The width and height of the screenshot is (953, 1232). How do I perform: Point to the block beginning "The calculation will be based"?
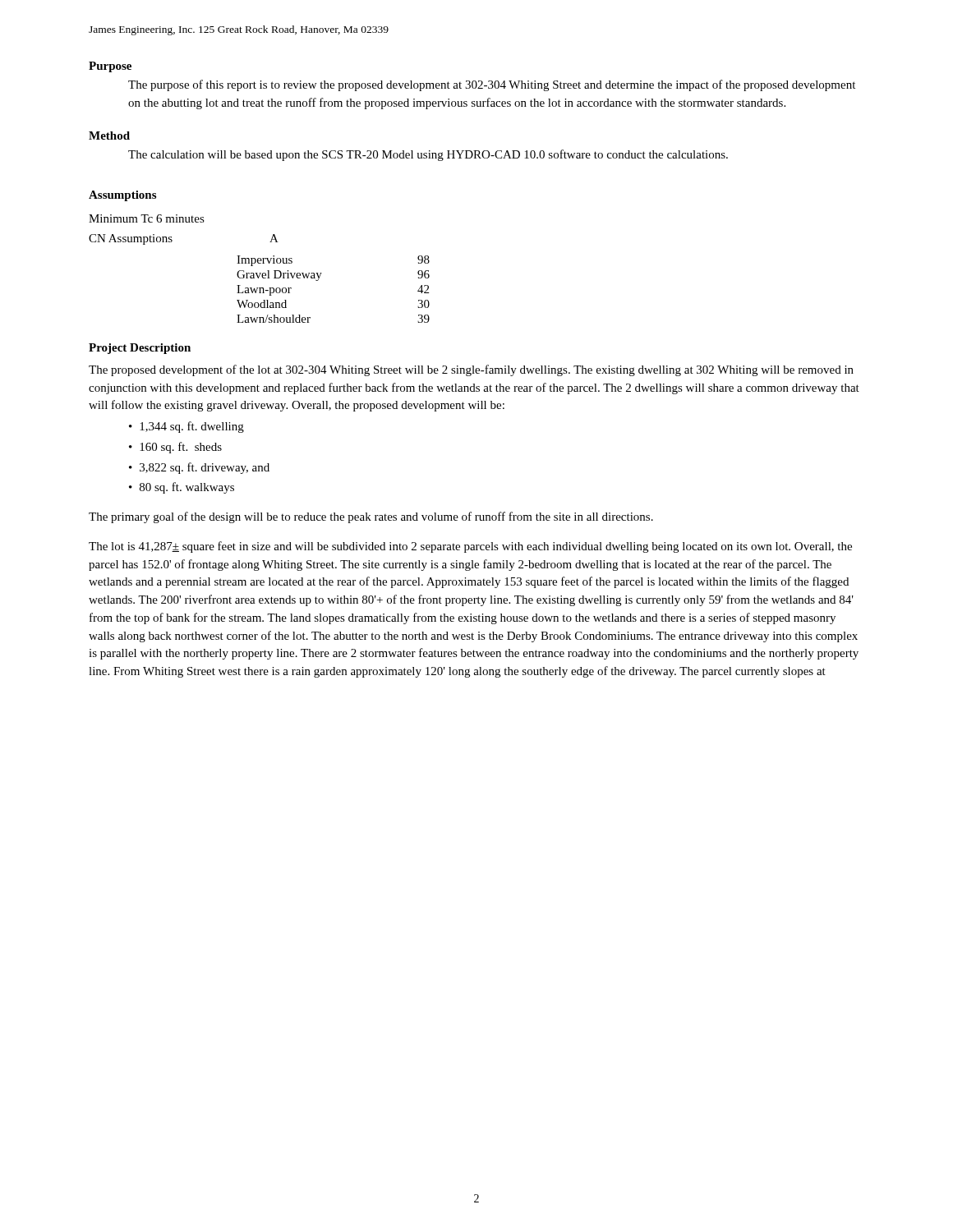click(428, 154)
